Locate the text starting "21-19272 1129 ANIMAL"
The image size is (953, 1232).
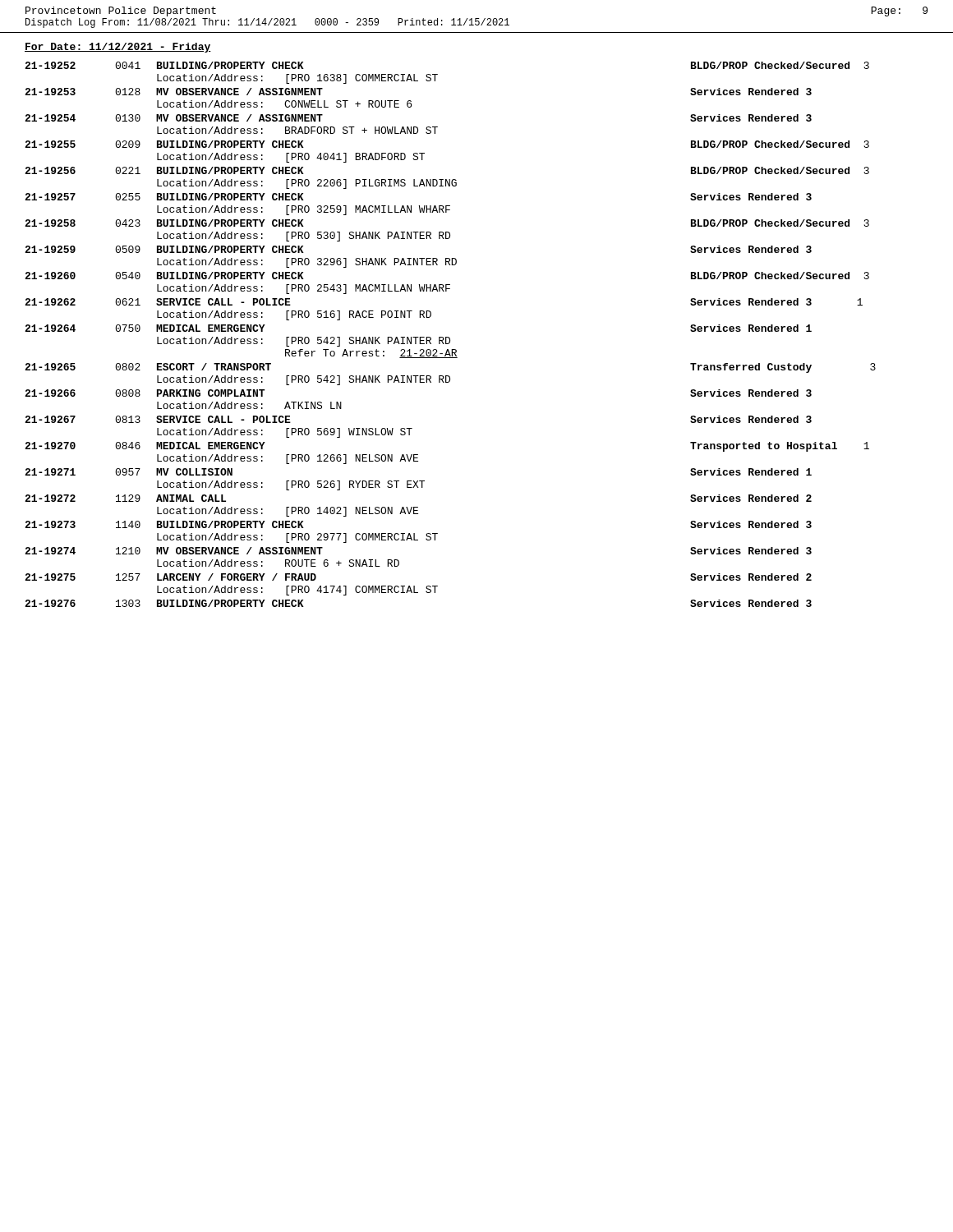click(x=418, y=506)
